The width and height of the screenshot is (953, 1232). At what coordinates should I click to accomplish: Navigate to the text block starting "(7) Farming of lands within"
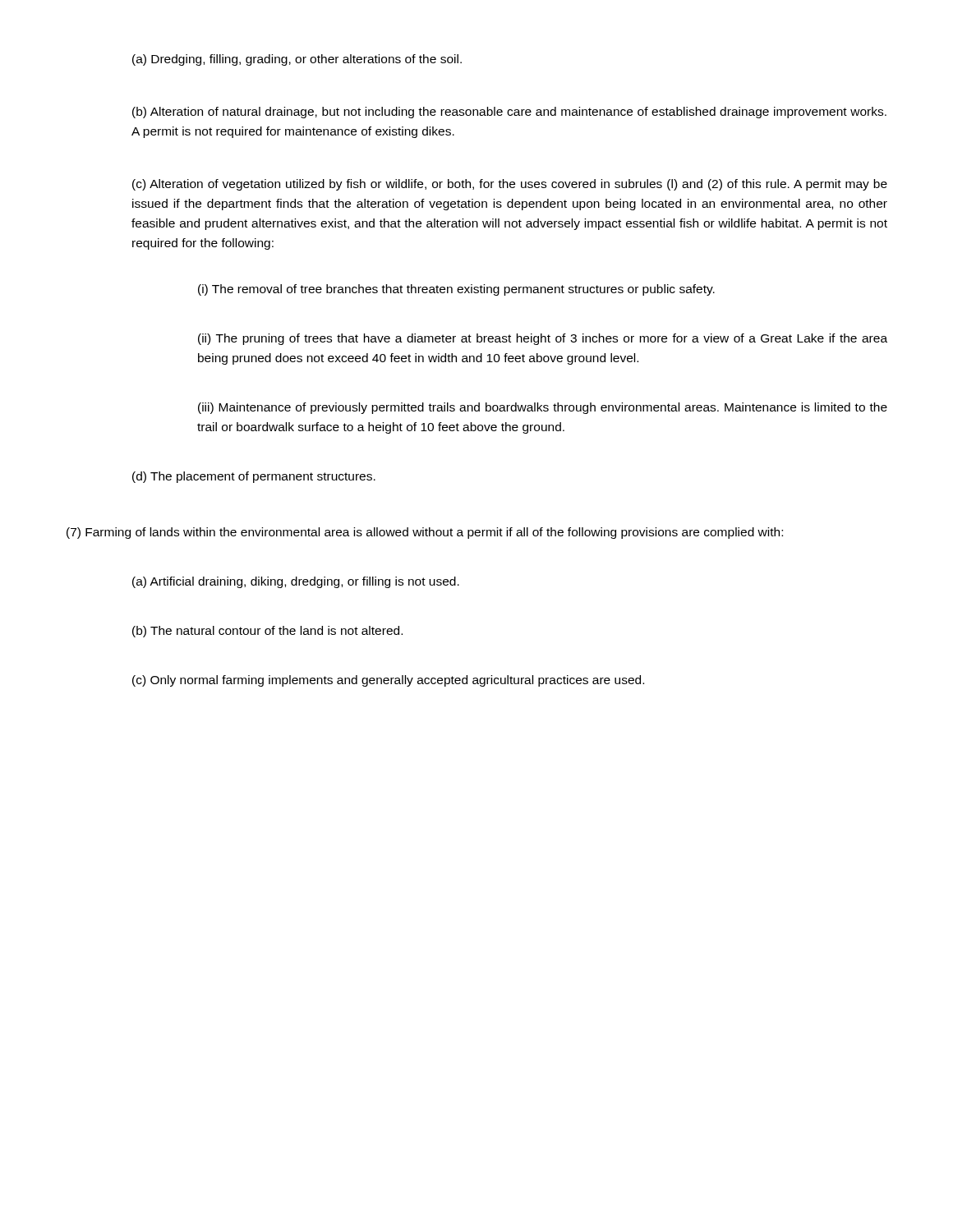coord(425,532)
